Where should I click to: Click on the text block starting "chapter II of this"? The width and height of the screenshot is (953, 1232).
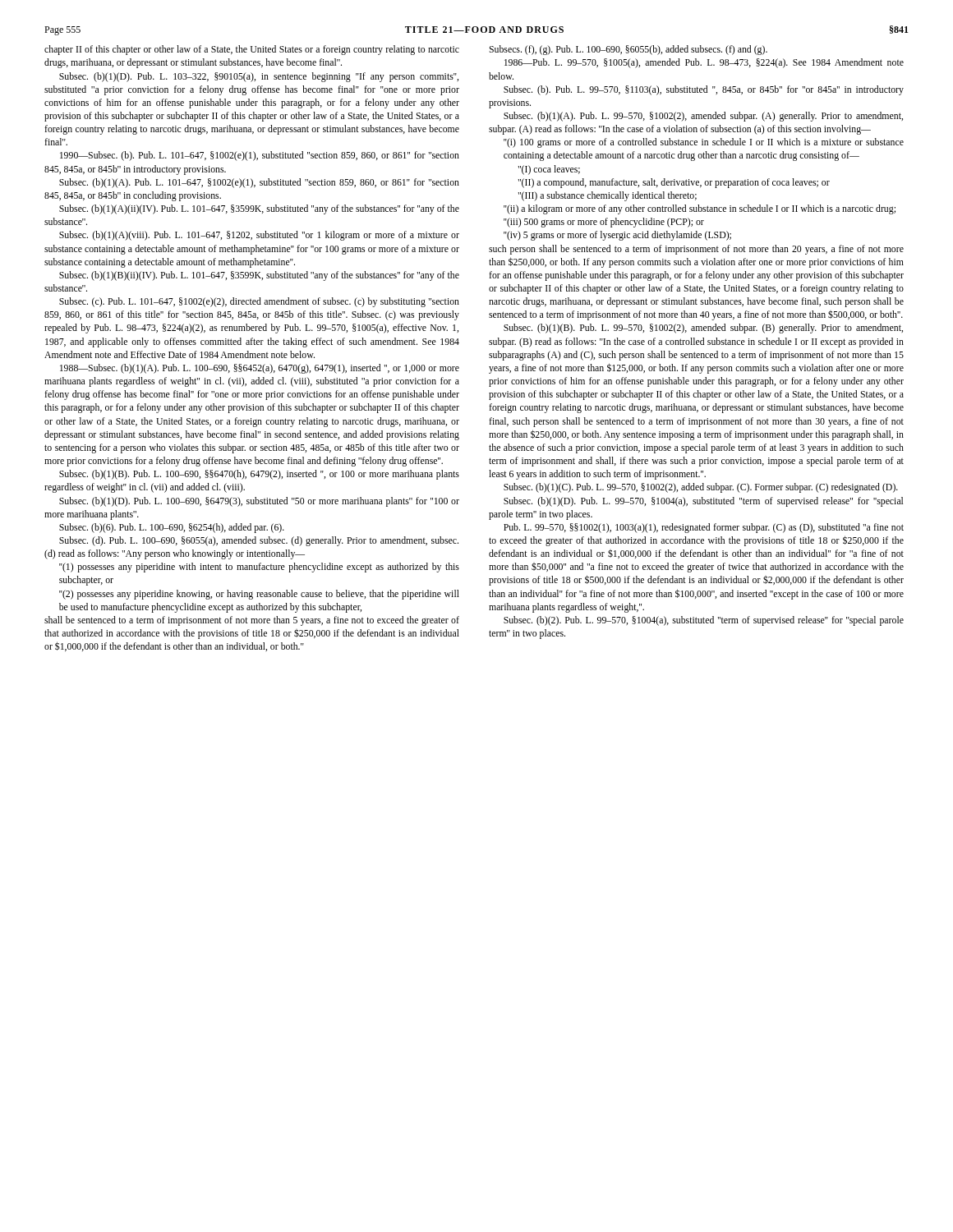point(252,348)
